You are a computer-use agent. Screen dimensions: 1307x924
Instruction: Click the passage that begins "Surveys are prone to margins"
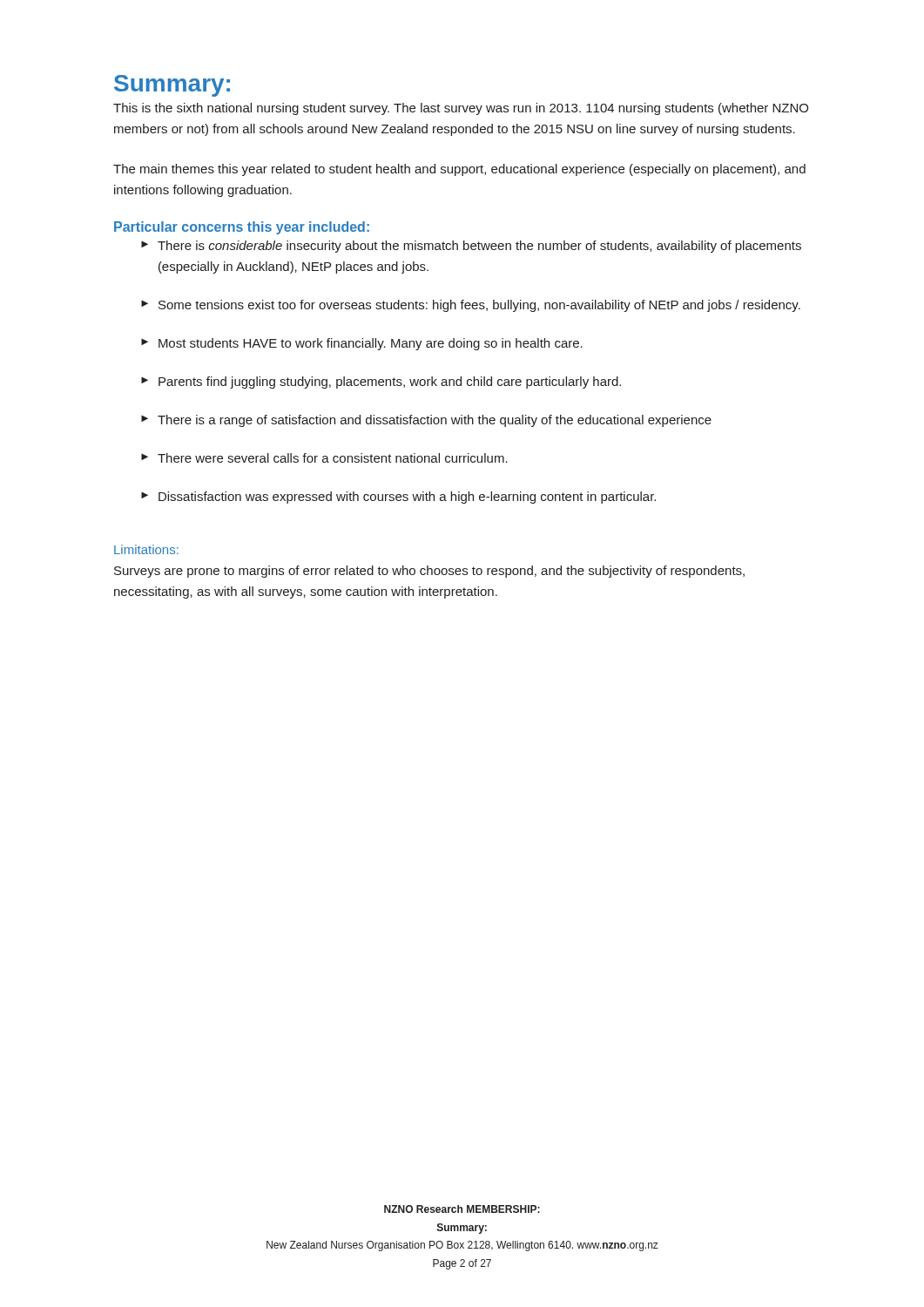click(x=429, y=581)
